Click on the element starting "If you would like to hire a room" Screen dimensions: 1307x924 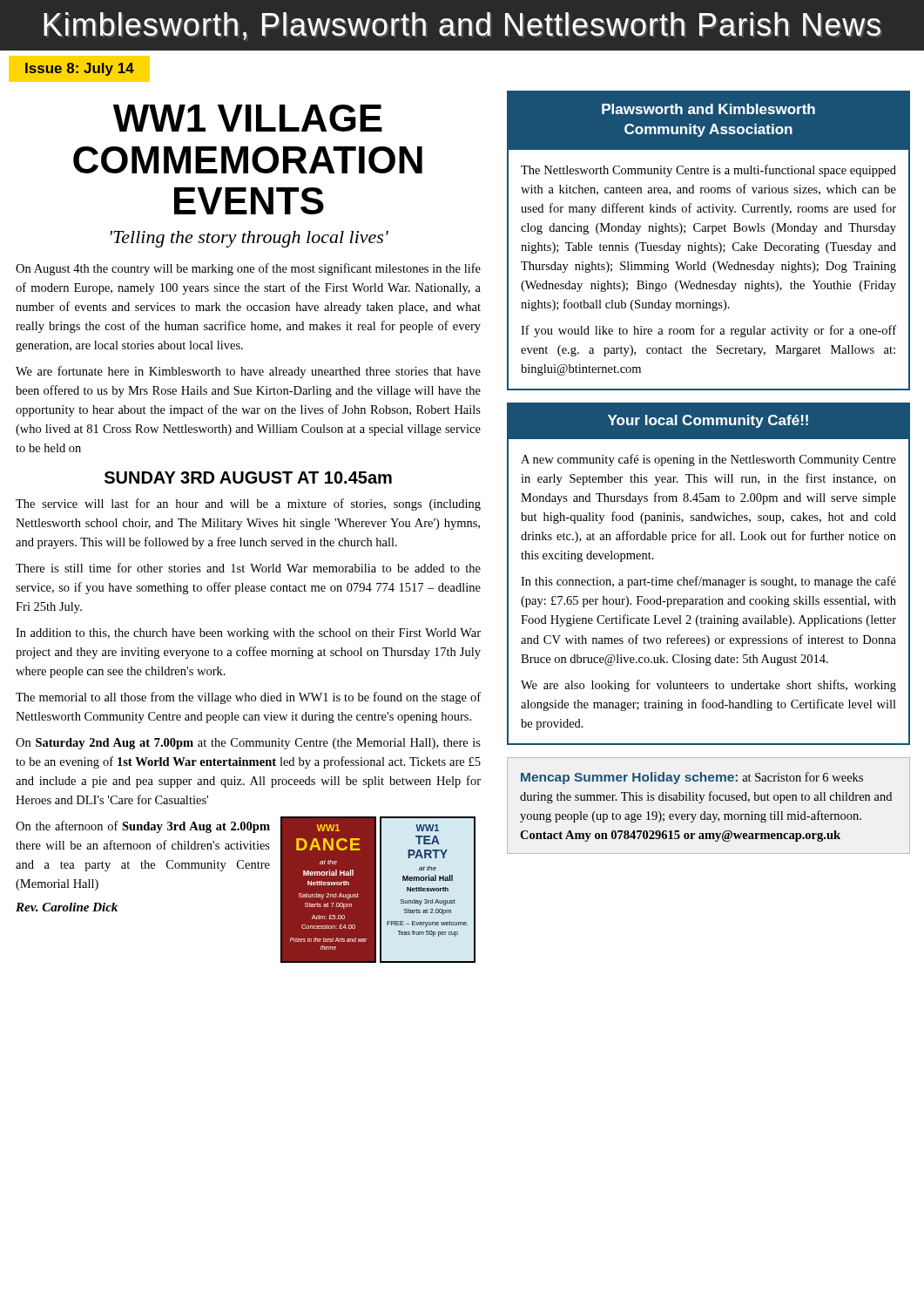(x=708, y=350)
